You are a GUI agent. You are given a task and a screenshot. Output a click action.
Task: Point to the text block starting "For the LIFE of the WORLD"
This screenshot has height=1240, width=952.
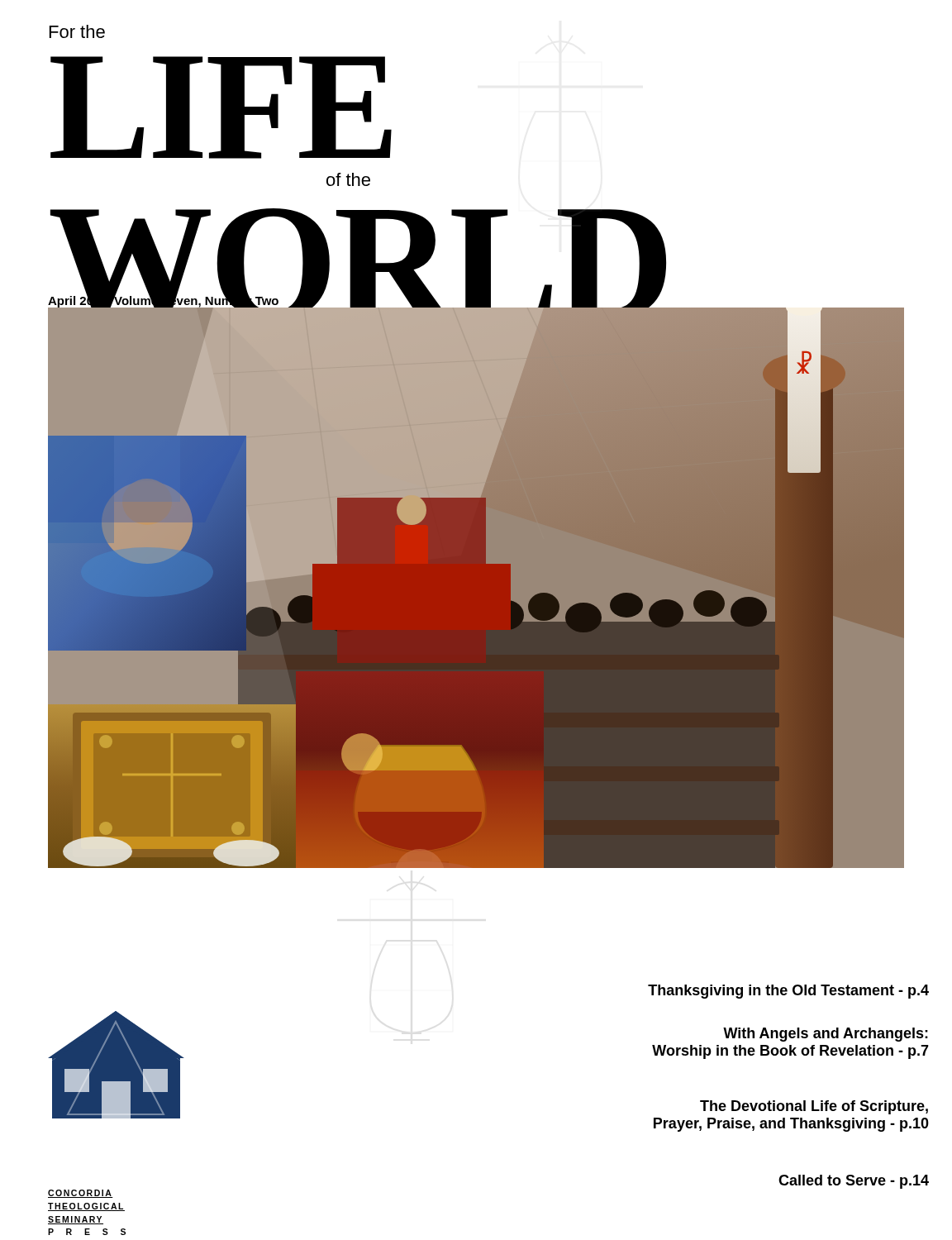coord(312,176)
